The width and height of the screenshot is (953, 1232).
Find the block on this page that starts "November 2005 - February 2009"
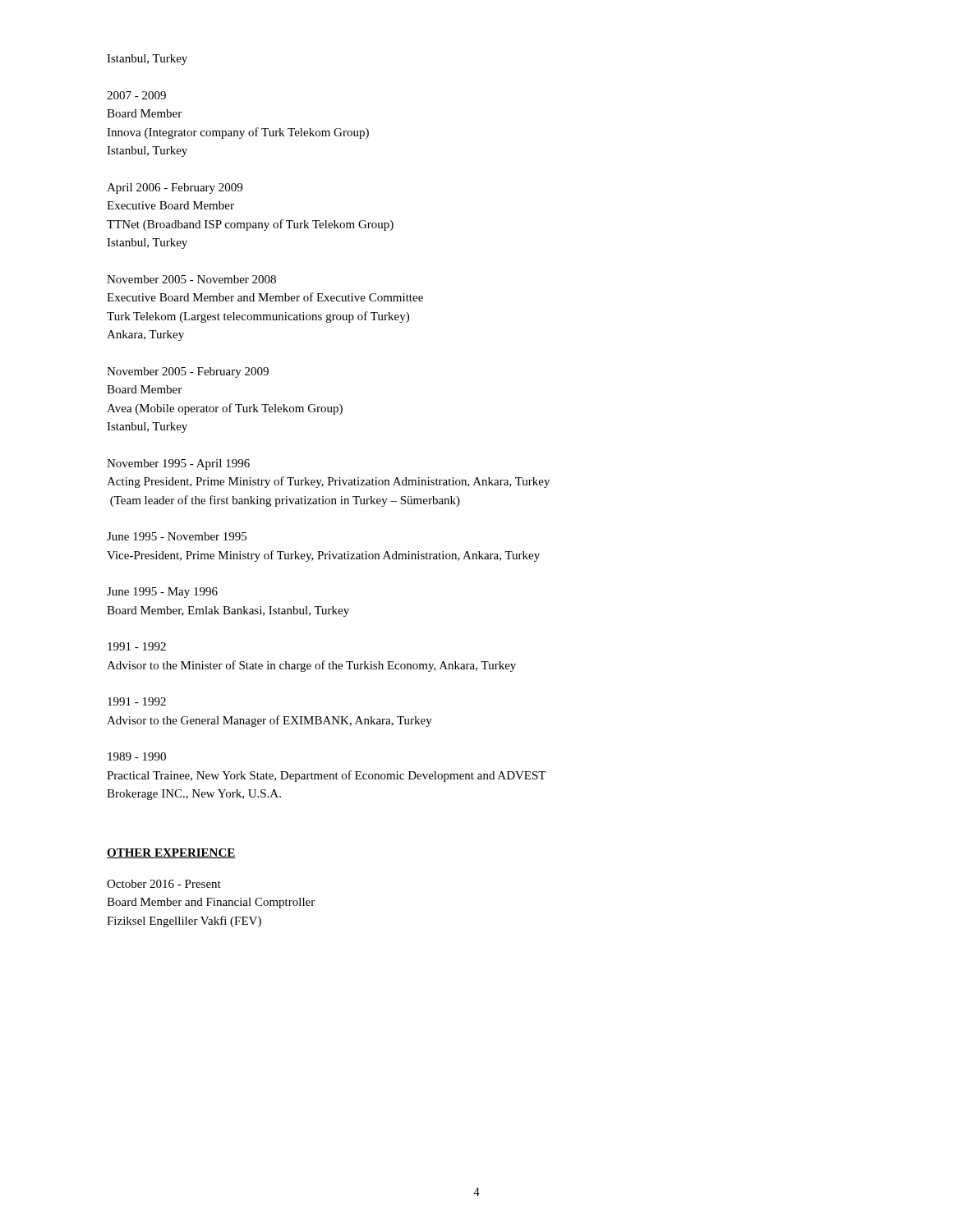pyautogui.click(x=225, y=399)
